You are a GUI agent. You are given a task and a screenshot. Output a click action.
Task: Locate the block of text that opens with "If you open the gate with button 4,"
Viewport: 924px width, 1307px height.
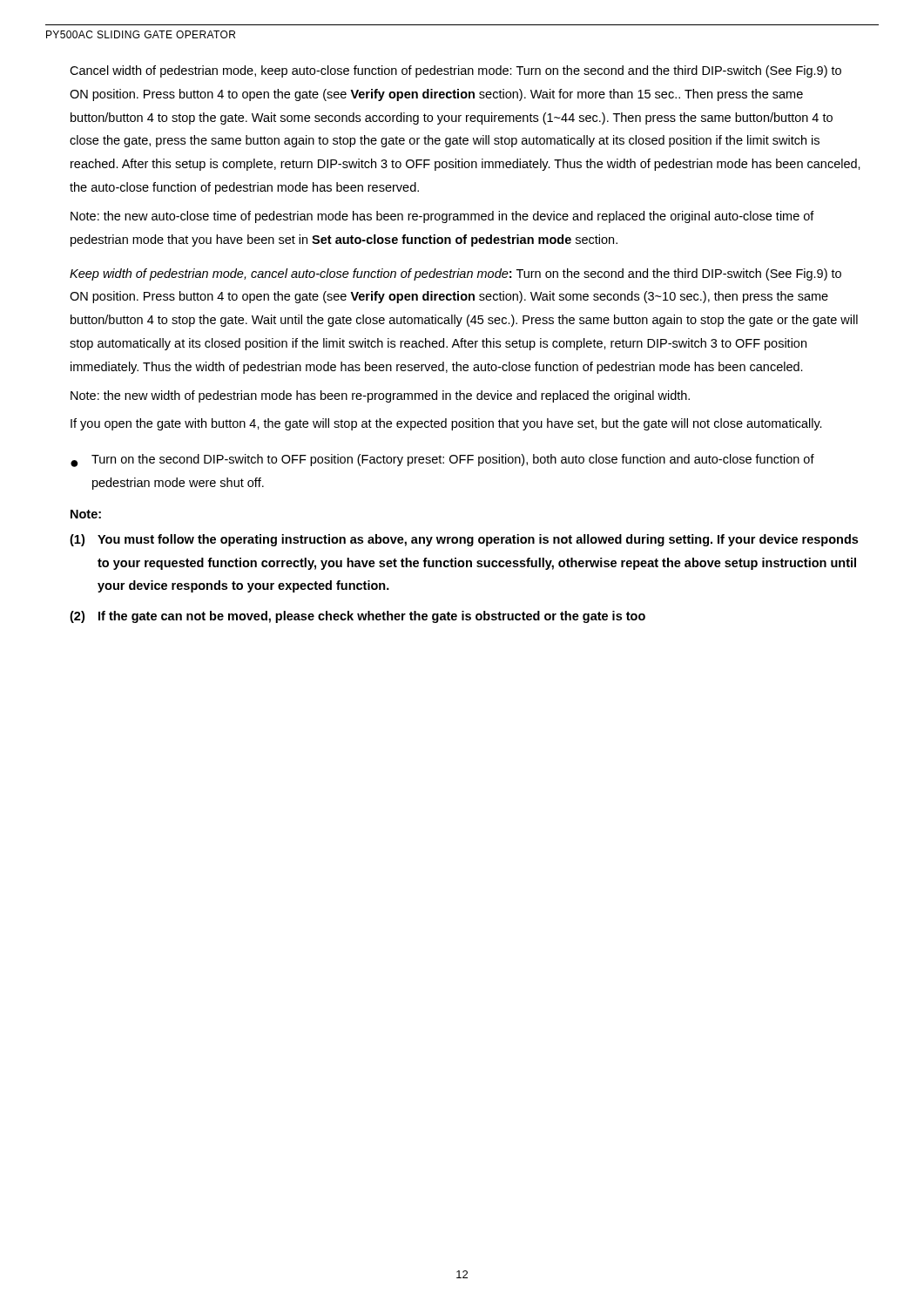pyautogui.click(x=446, y=424)
